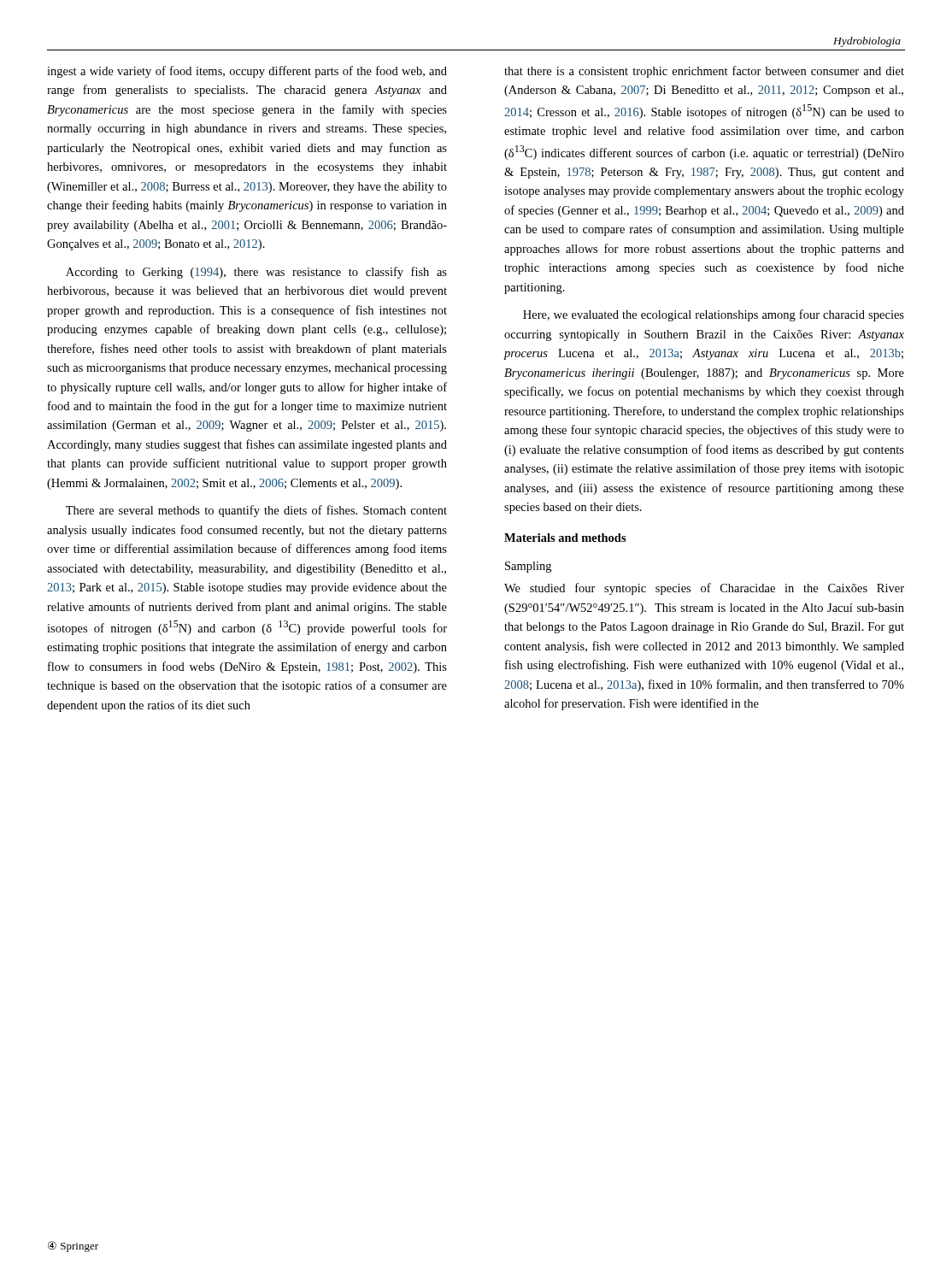Select the text block that says "According to Gerking (1994), there was resistance to"

pyautogui.click(x=247, y=377)
